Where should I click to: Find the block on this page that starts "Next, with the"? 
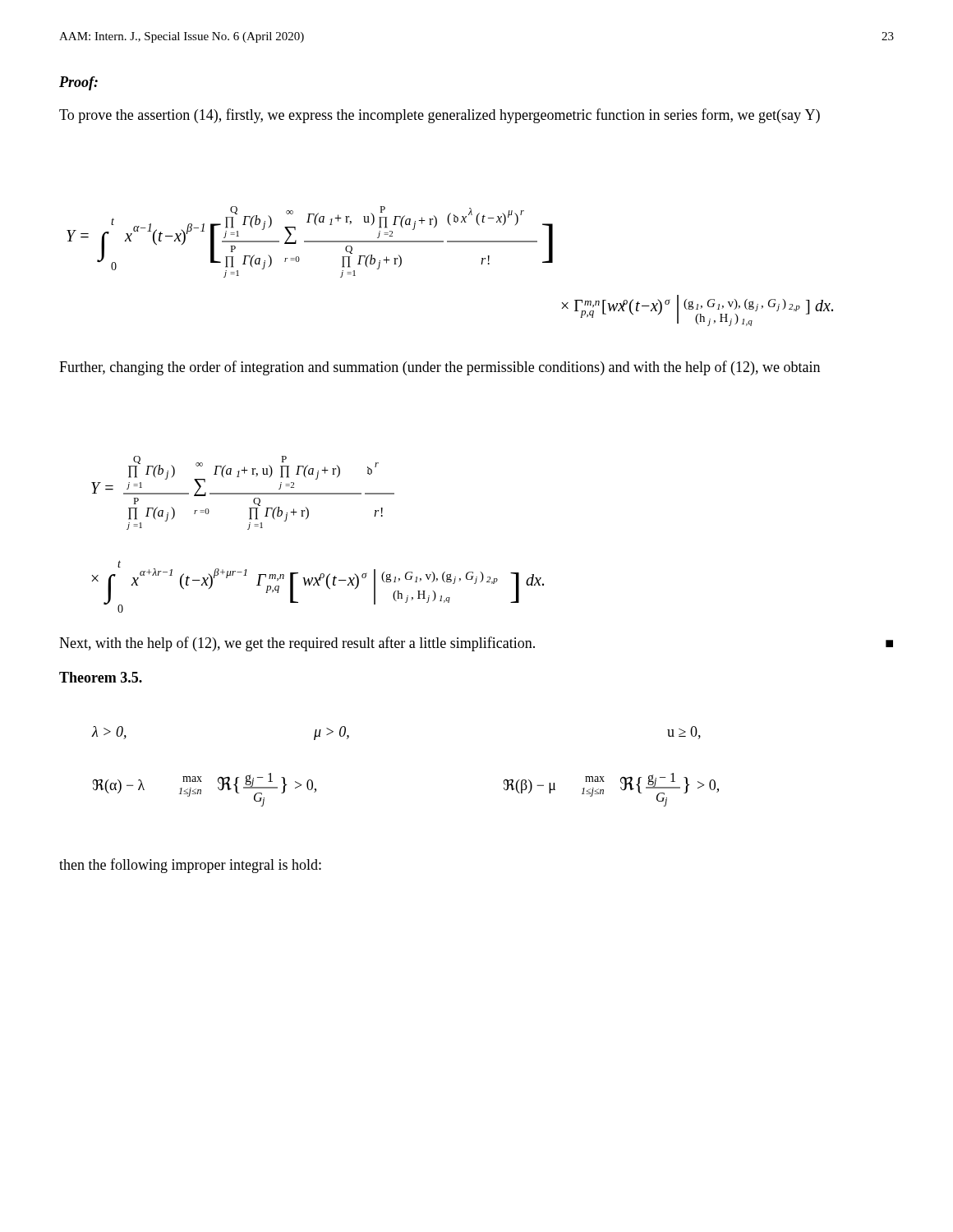tap(476, 644)
